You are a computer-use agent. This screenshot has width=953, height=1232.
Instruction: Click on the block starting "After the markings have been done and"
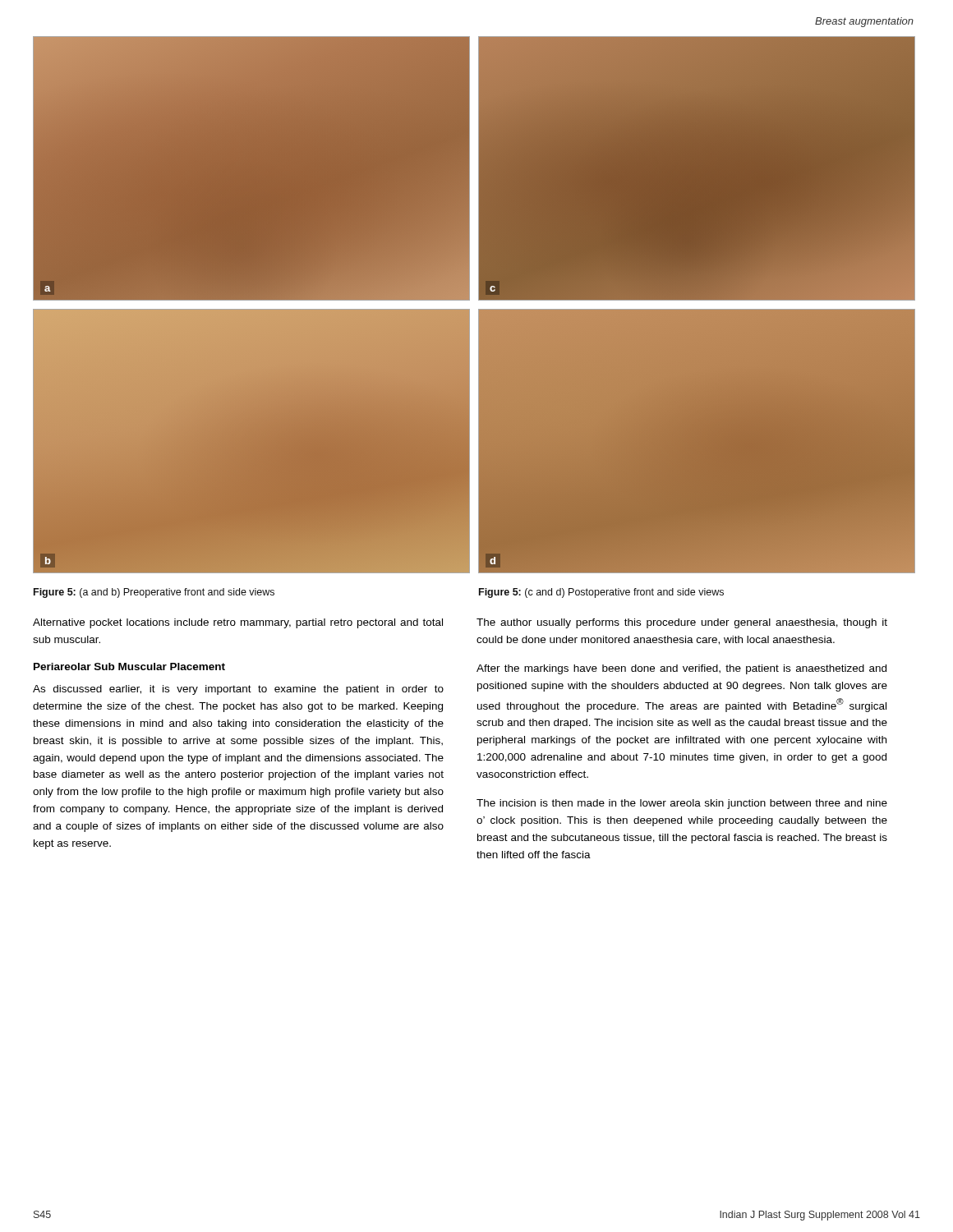coord(682,721)
